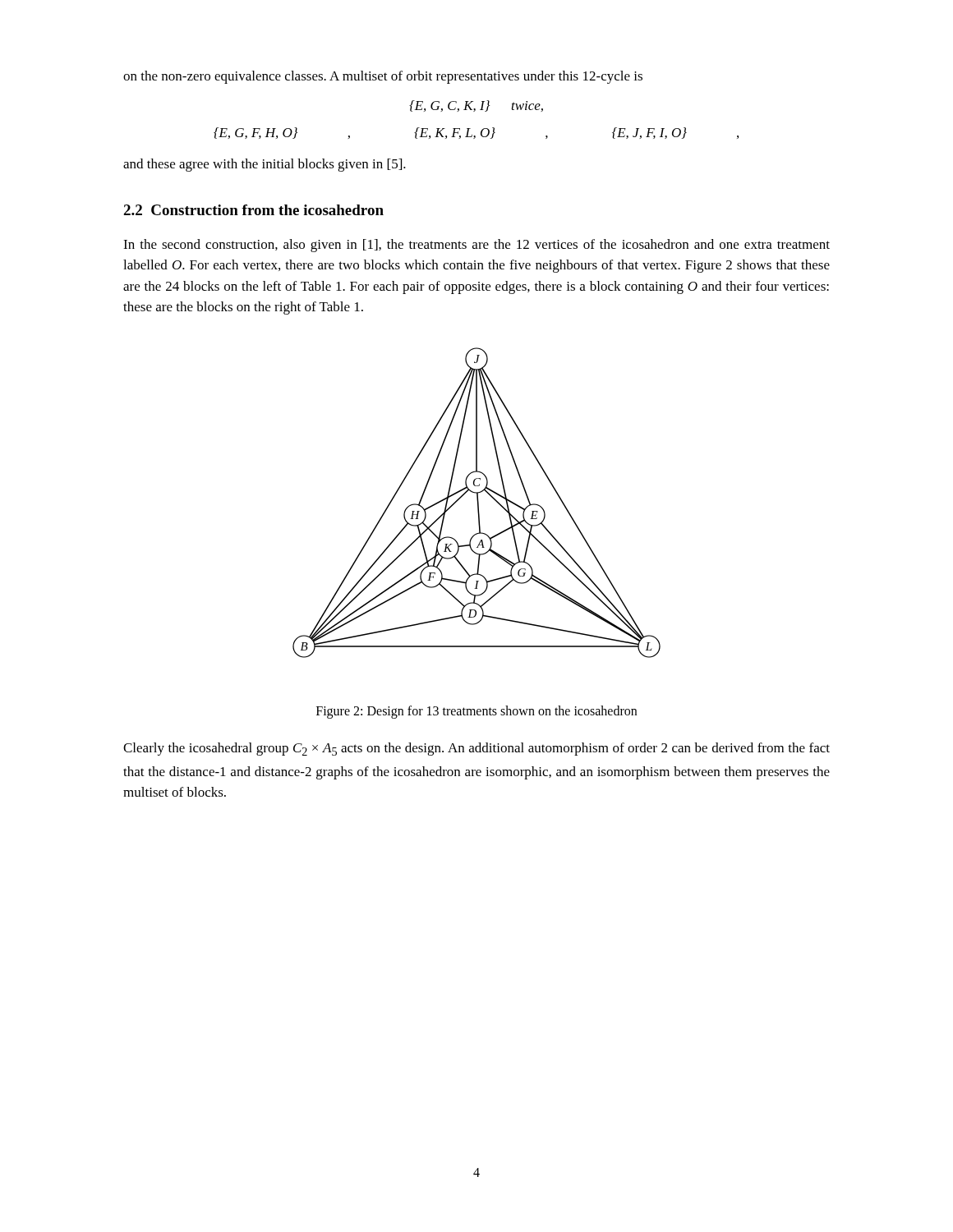Navigate to the element starting "and these agree with the initial"
The image size is (953, 1232).
[265, 163]
